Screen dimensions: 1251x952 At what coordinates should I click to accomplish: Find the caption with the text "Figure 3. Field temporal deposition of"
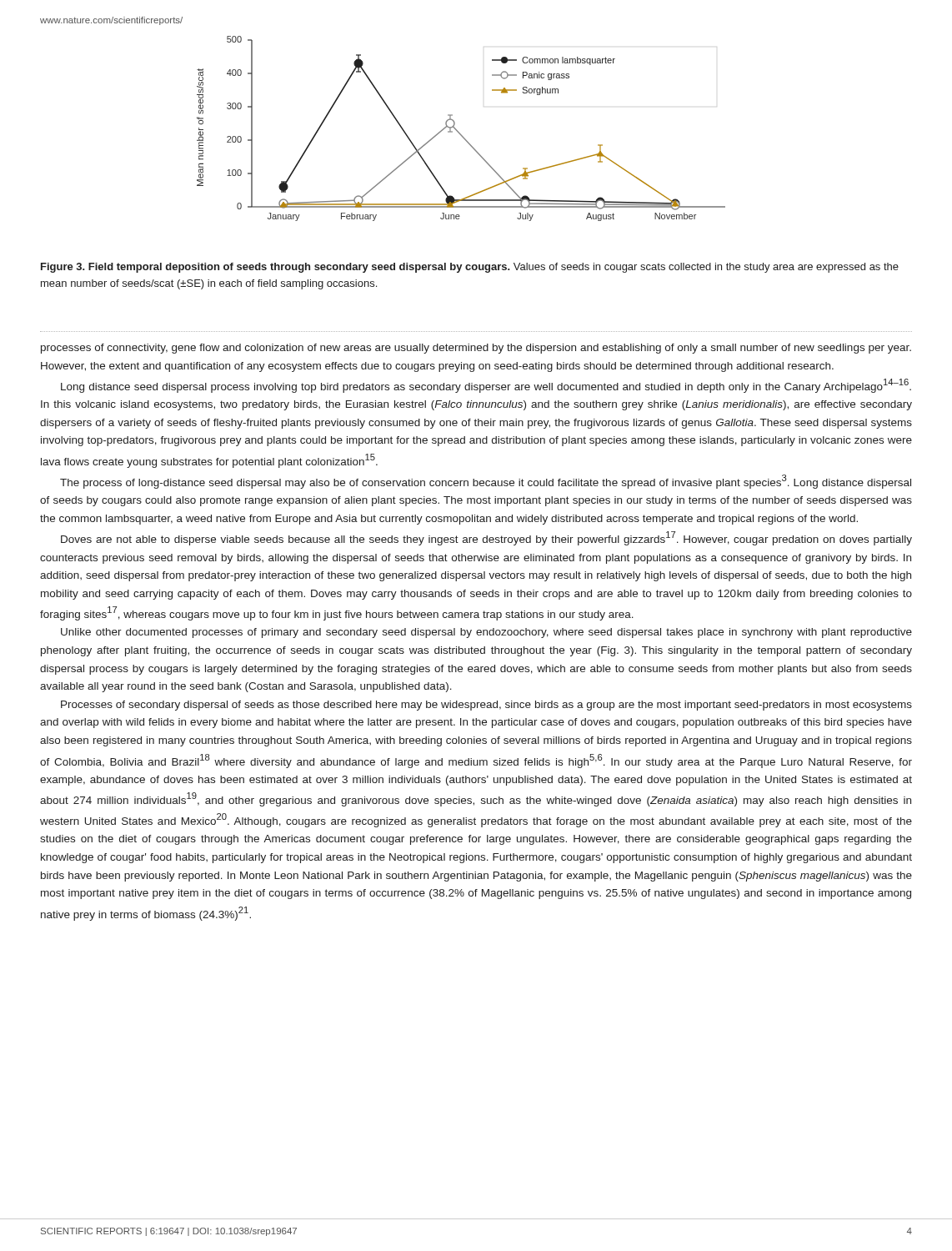[469, 275]
